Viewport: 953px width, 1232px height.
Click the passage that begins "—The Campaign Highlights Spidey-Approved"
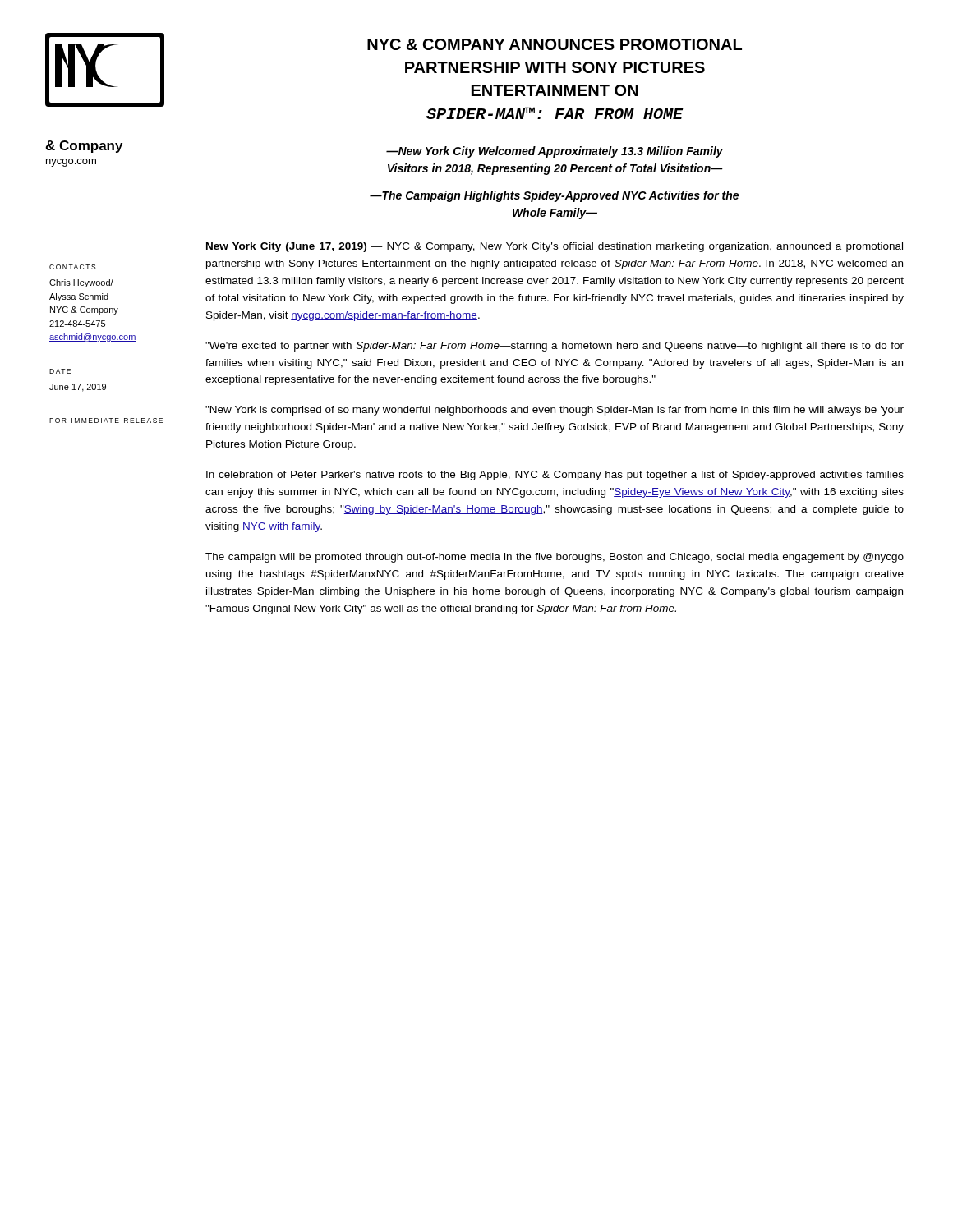click(555, 204)
